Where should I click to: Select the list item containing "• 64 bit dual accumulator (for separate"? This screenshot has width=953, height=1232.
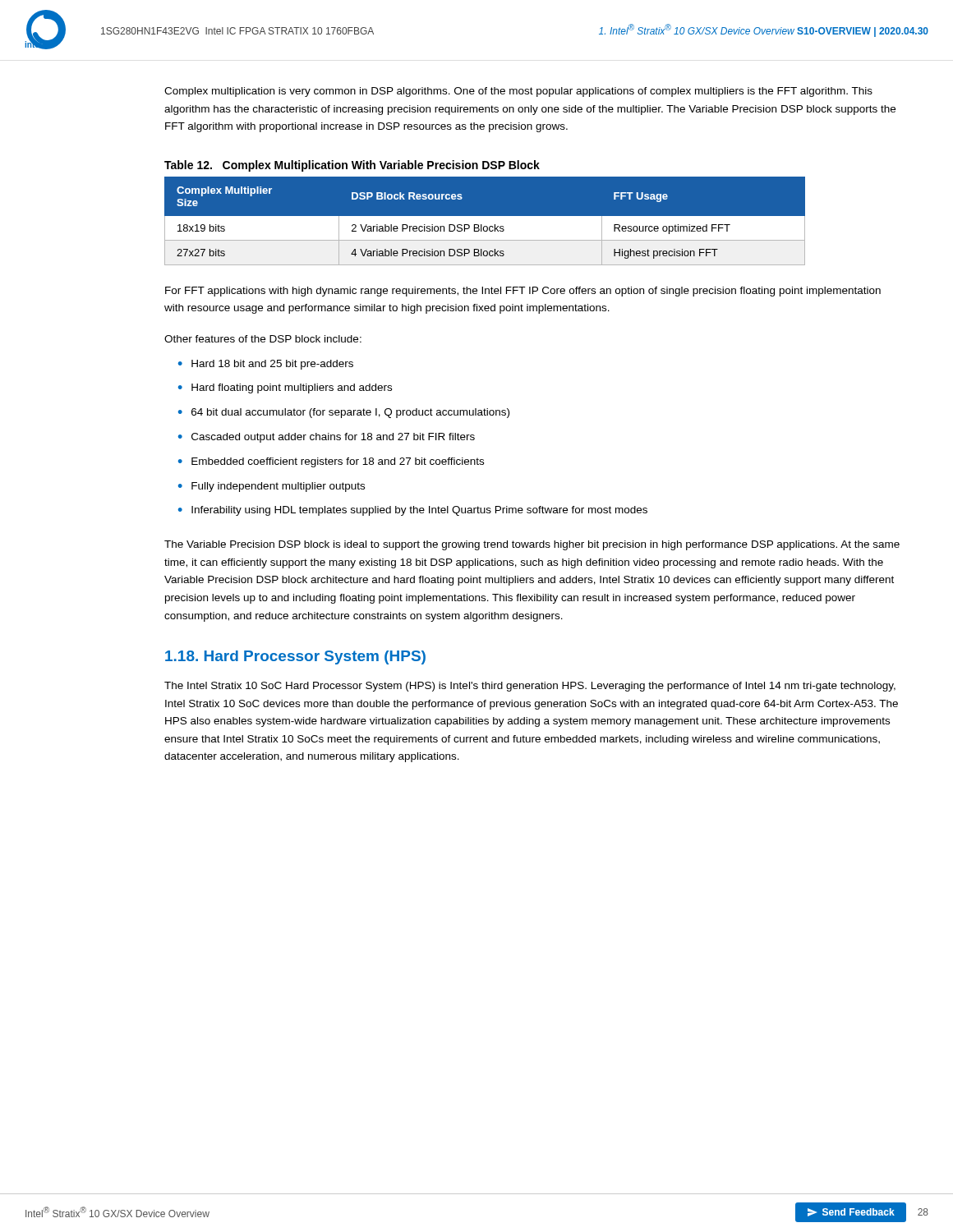(x=344, y=414)
